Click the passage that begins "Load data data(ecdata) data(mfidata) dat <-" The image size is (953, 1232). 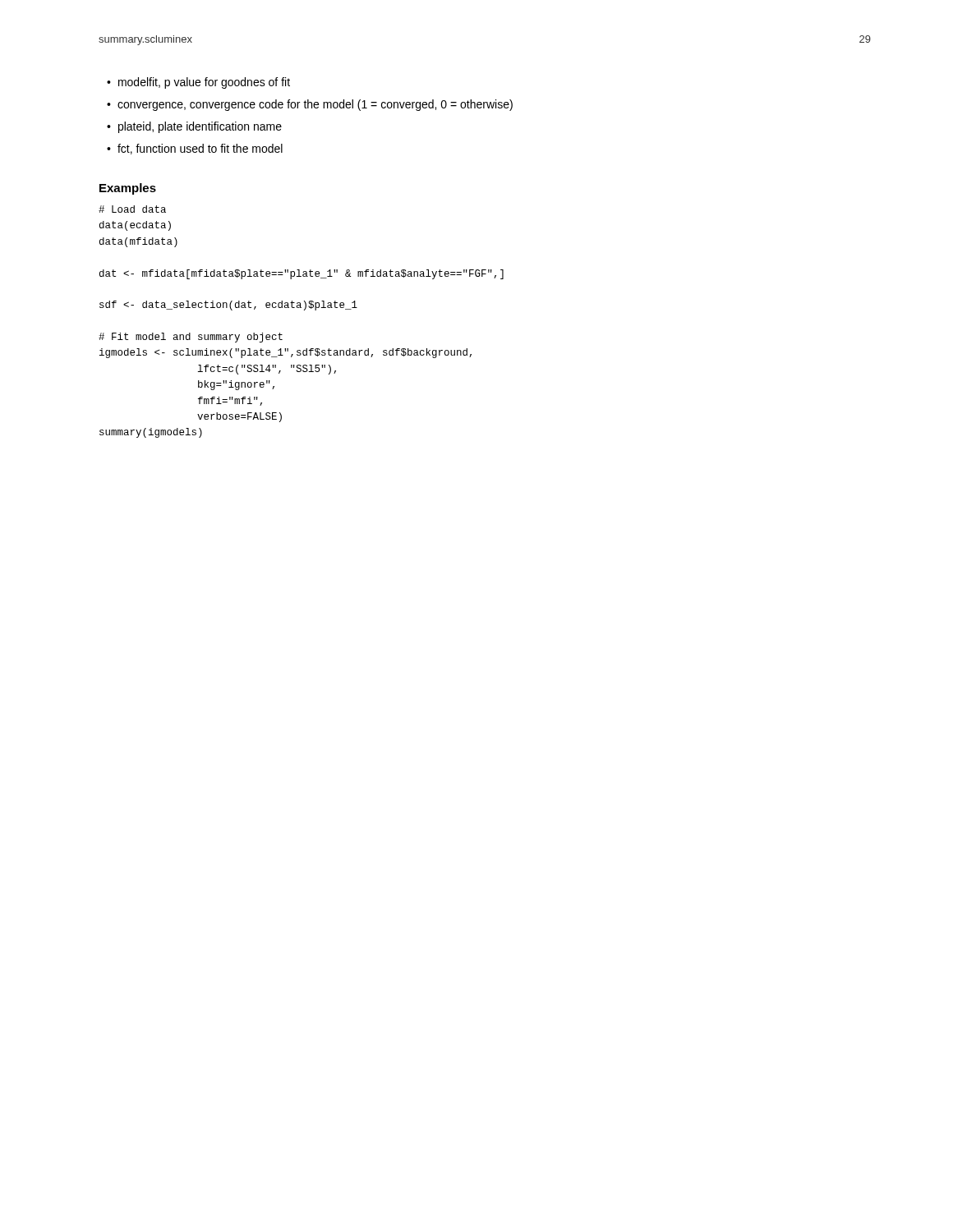[132, 209]
